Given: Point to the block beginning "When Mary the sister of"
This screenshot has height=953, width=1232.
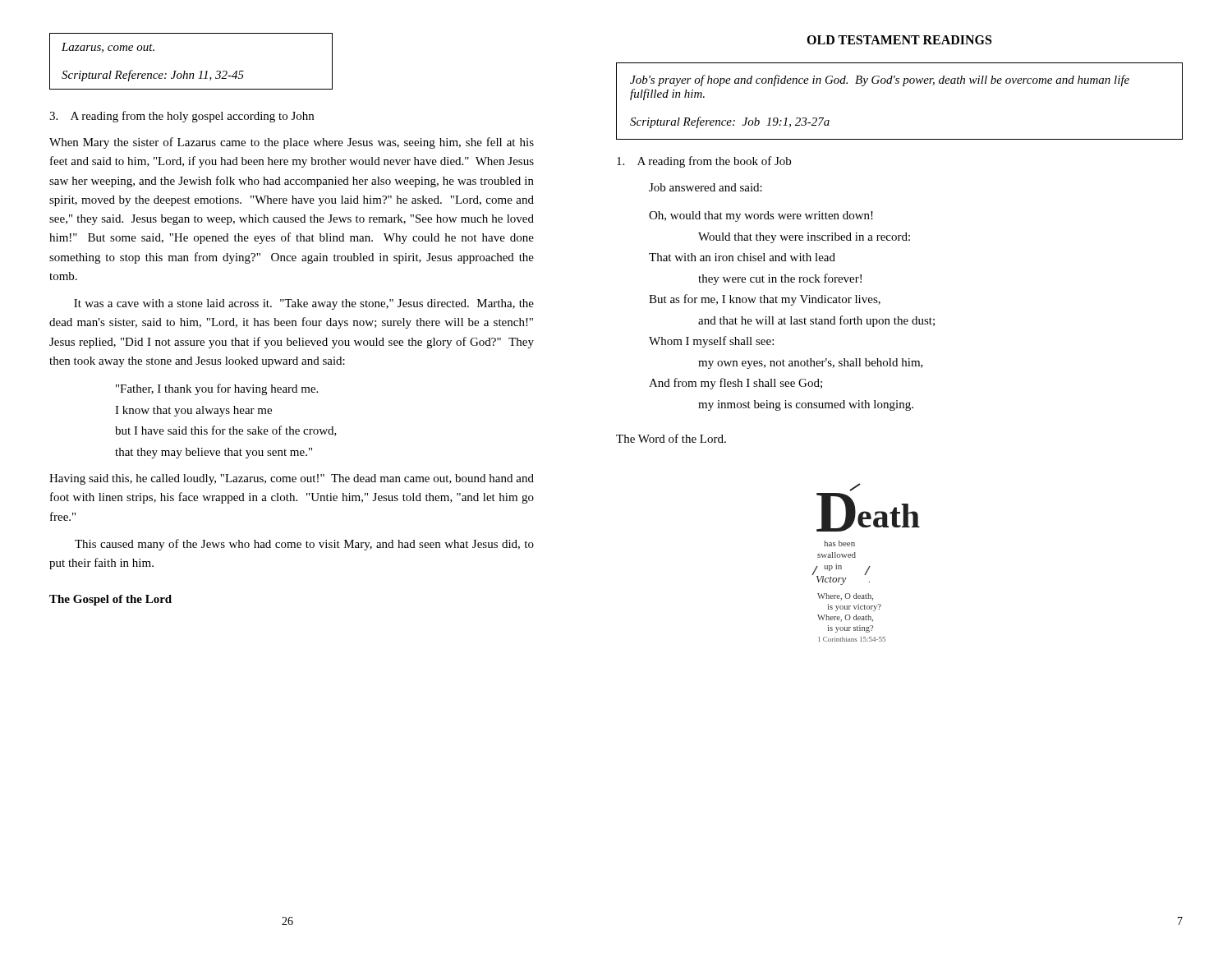Looking at the screenshot, I should (292, 209).
